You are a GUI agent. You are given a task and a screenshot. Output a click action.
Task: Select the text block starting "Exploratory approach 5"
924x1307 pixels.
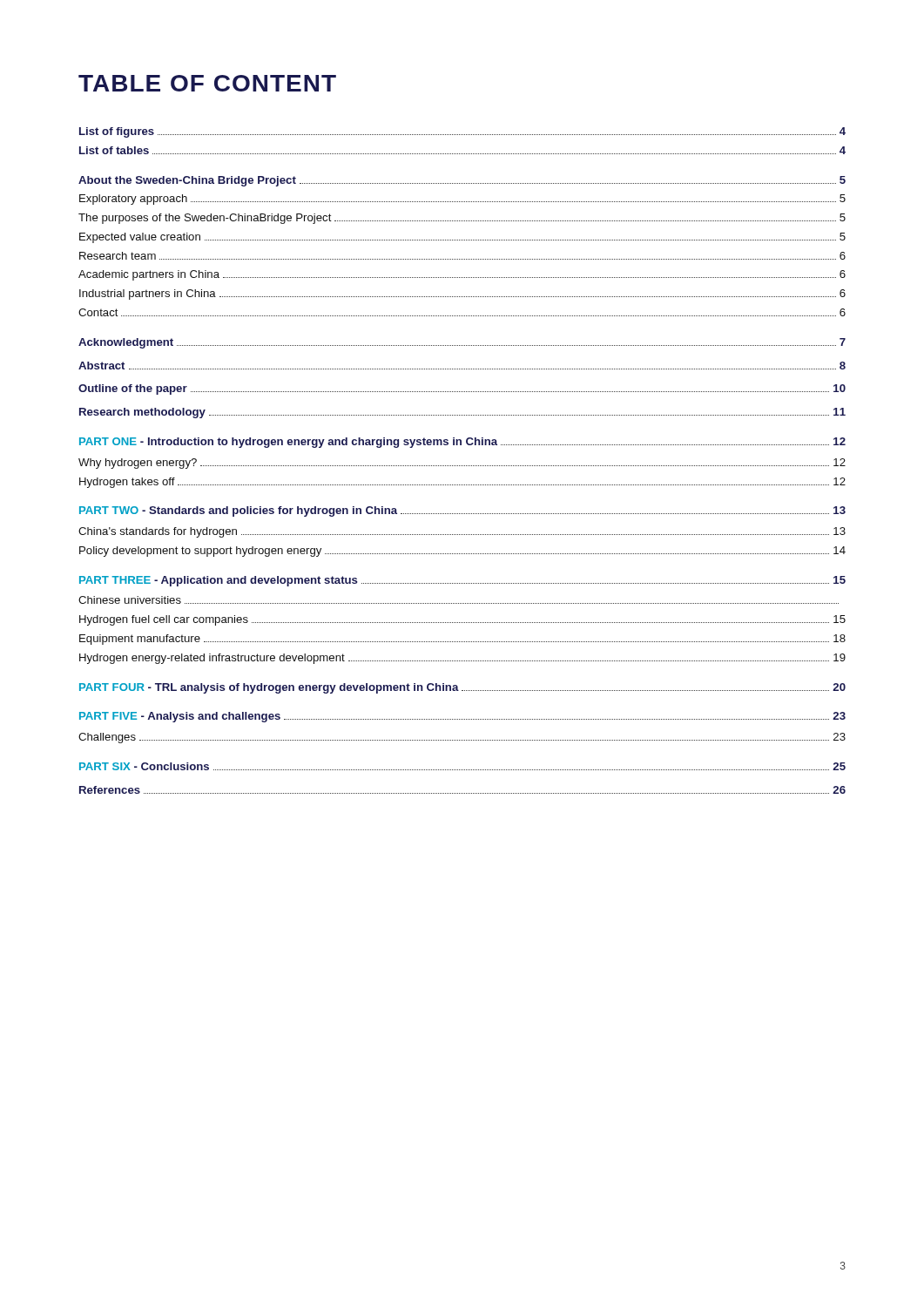tap(462, 199)
